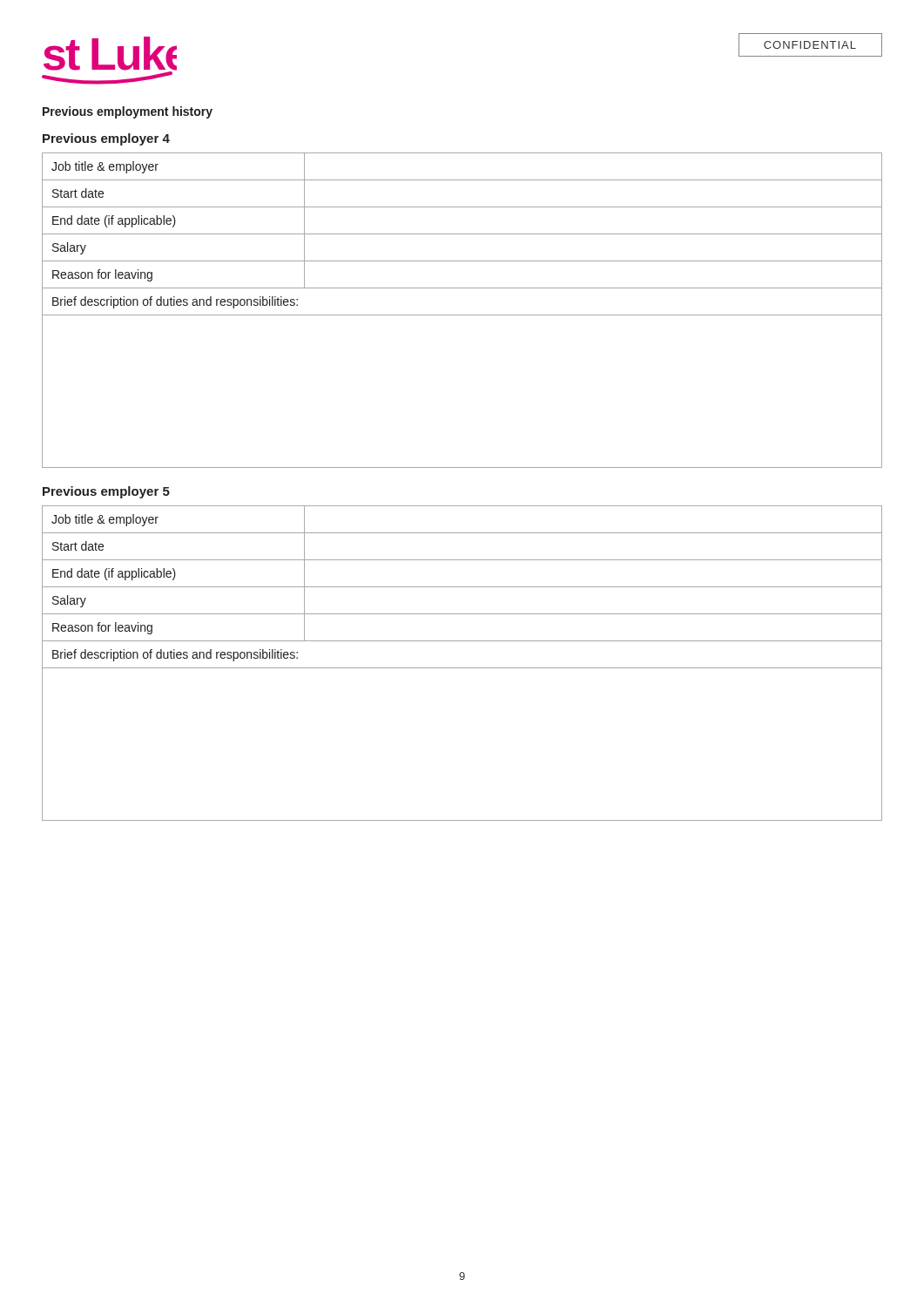Select the logo
The height and width of the screenshot is (1307, 924).
click(111, 57)
